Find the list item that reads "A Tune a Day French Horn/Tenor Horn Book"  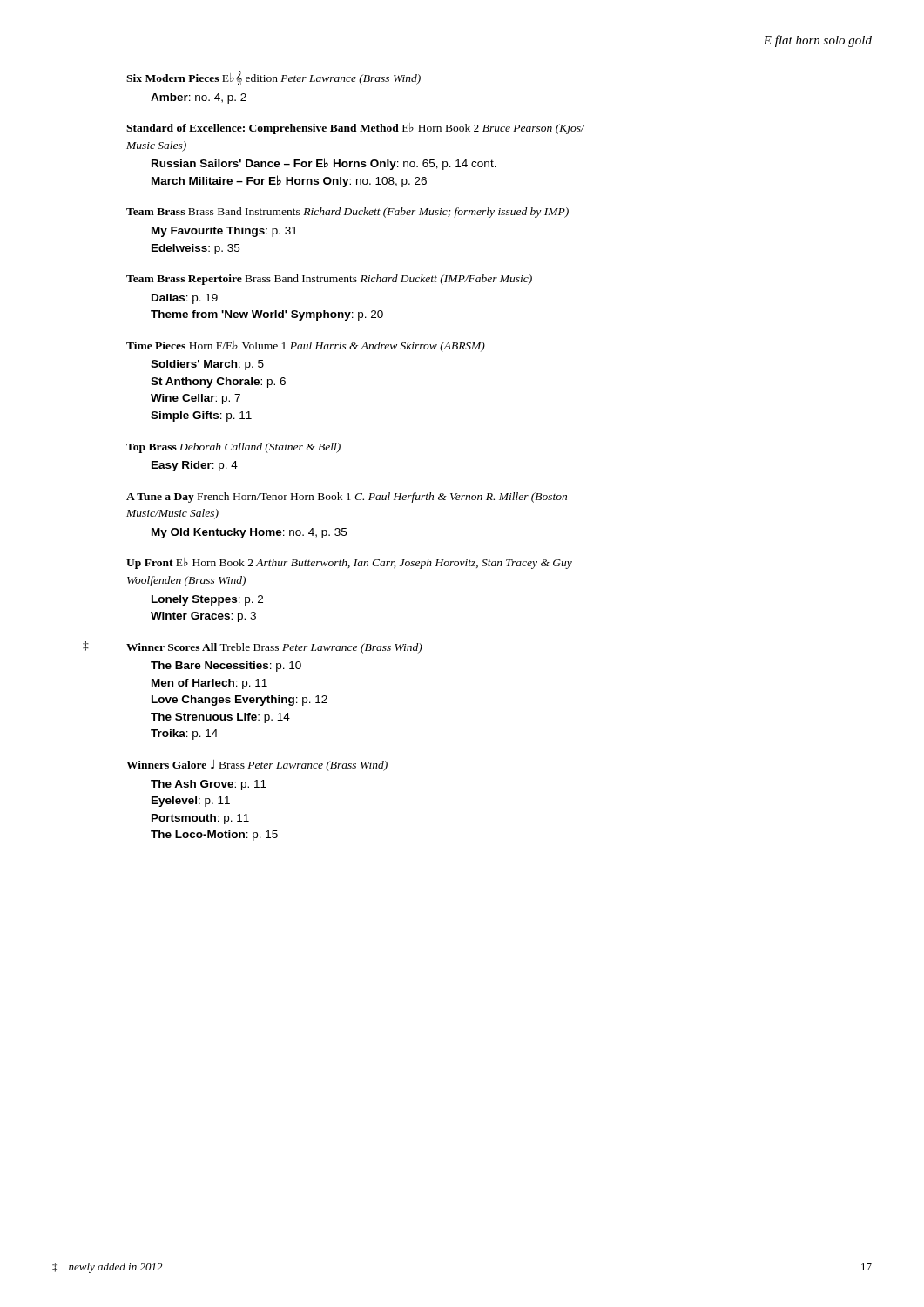pos(347,498)
